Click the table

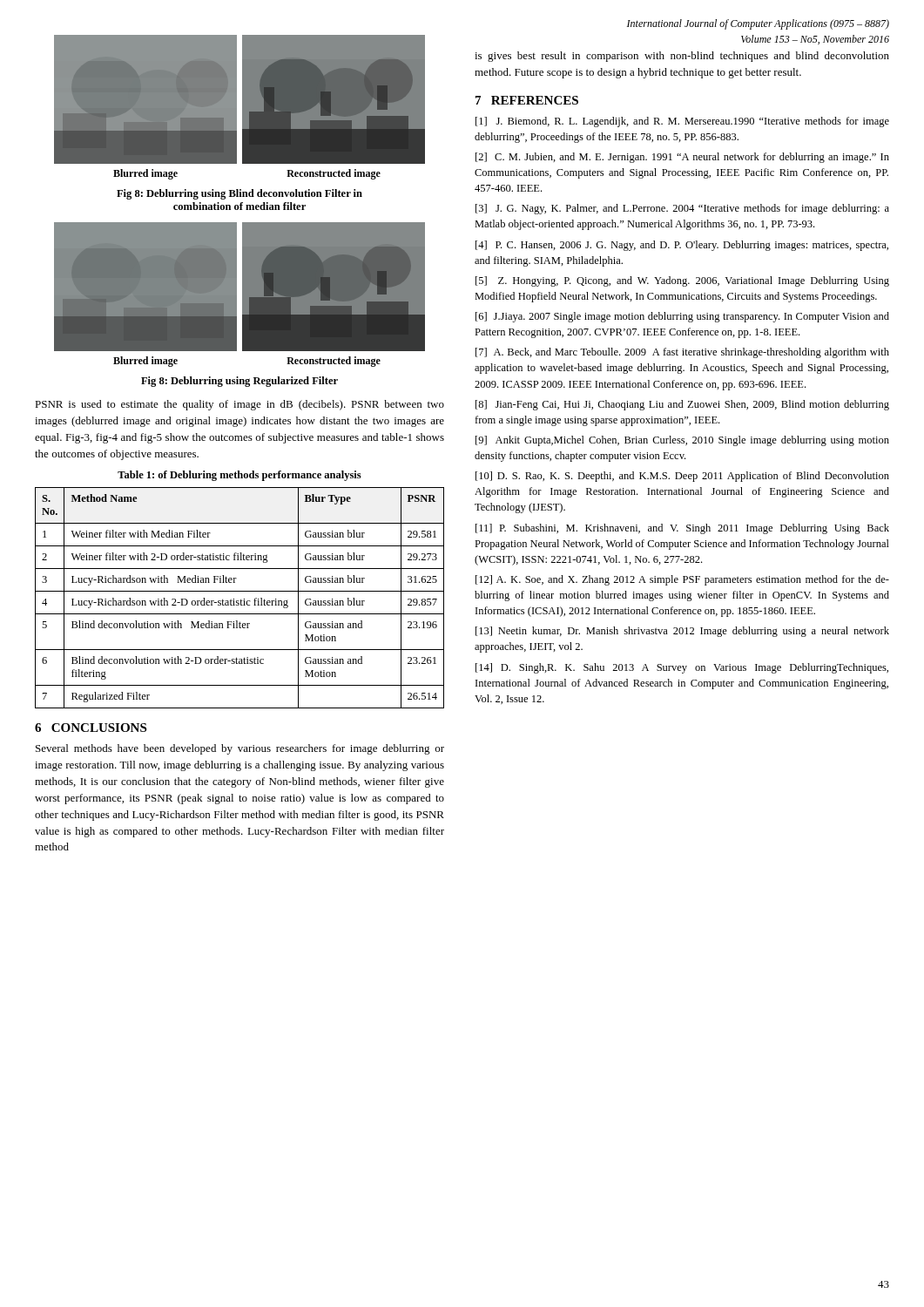click(240, 598)
